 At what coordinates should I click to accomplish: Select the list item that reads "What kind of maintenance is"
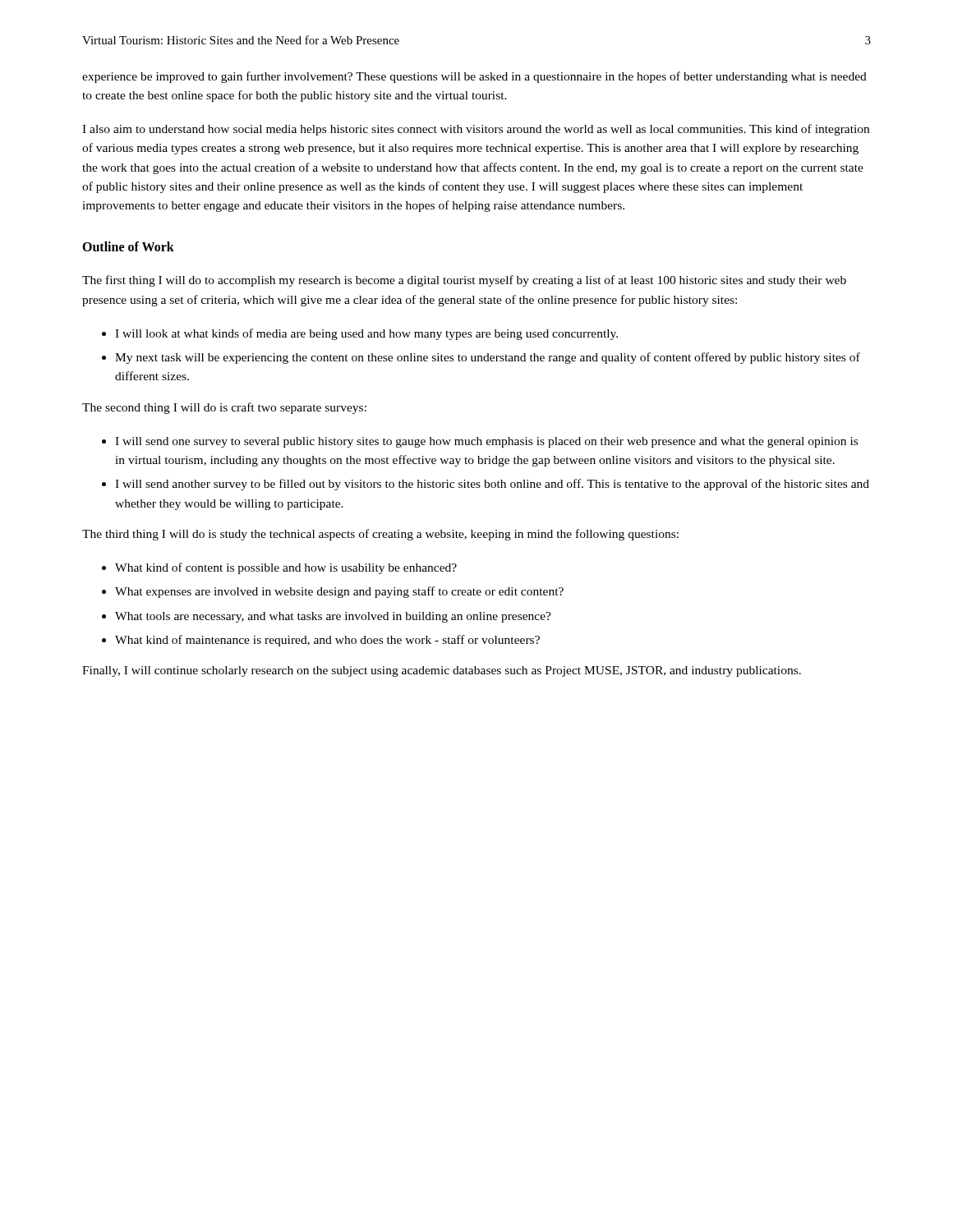click(x=328, y=639)
